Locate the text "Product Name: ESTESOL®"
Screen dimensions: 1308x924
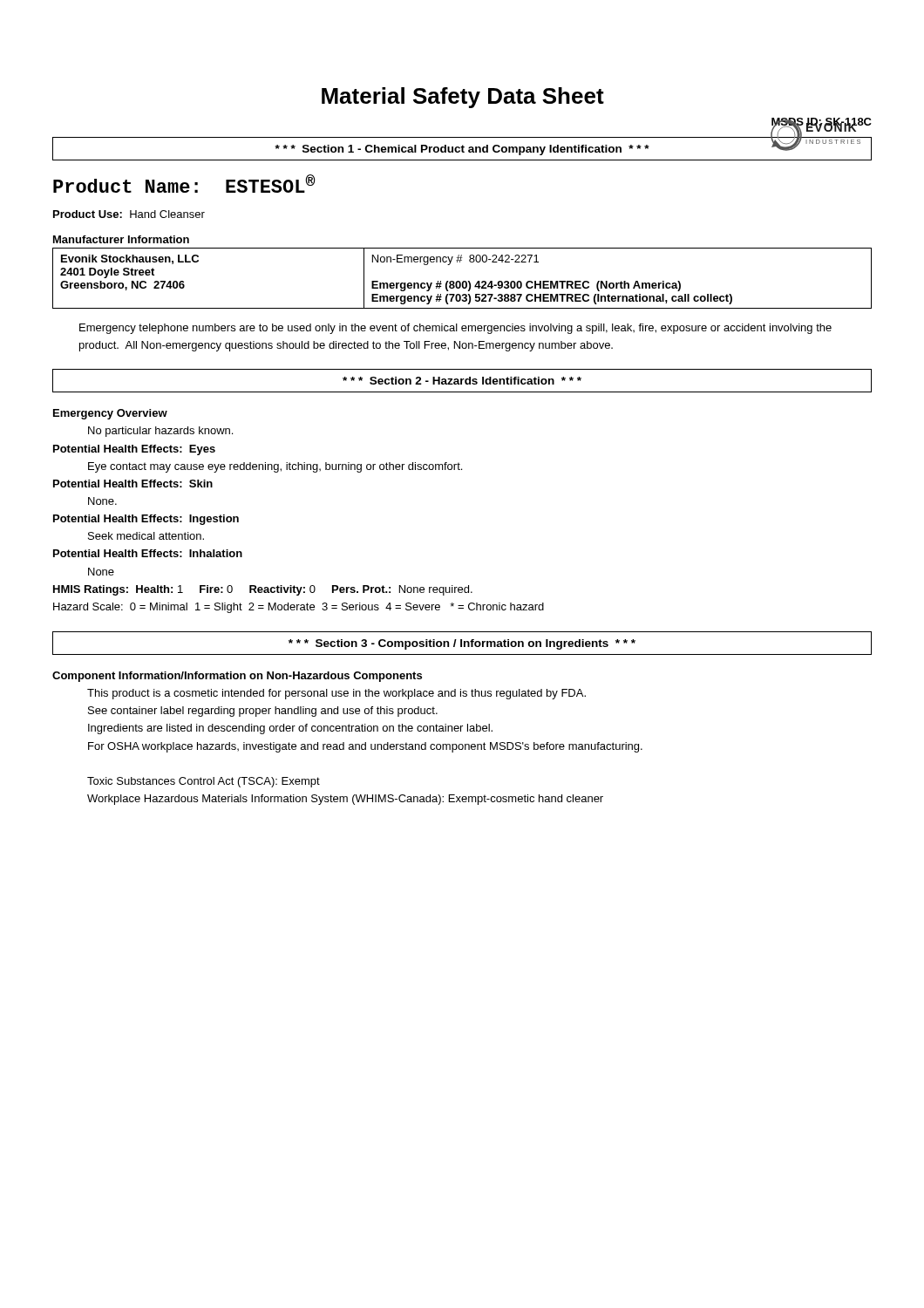pos(184,186)
